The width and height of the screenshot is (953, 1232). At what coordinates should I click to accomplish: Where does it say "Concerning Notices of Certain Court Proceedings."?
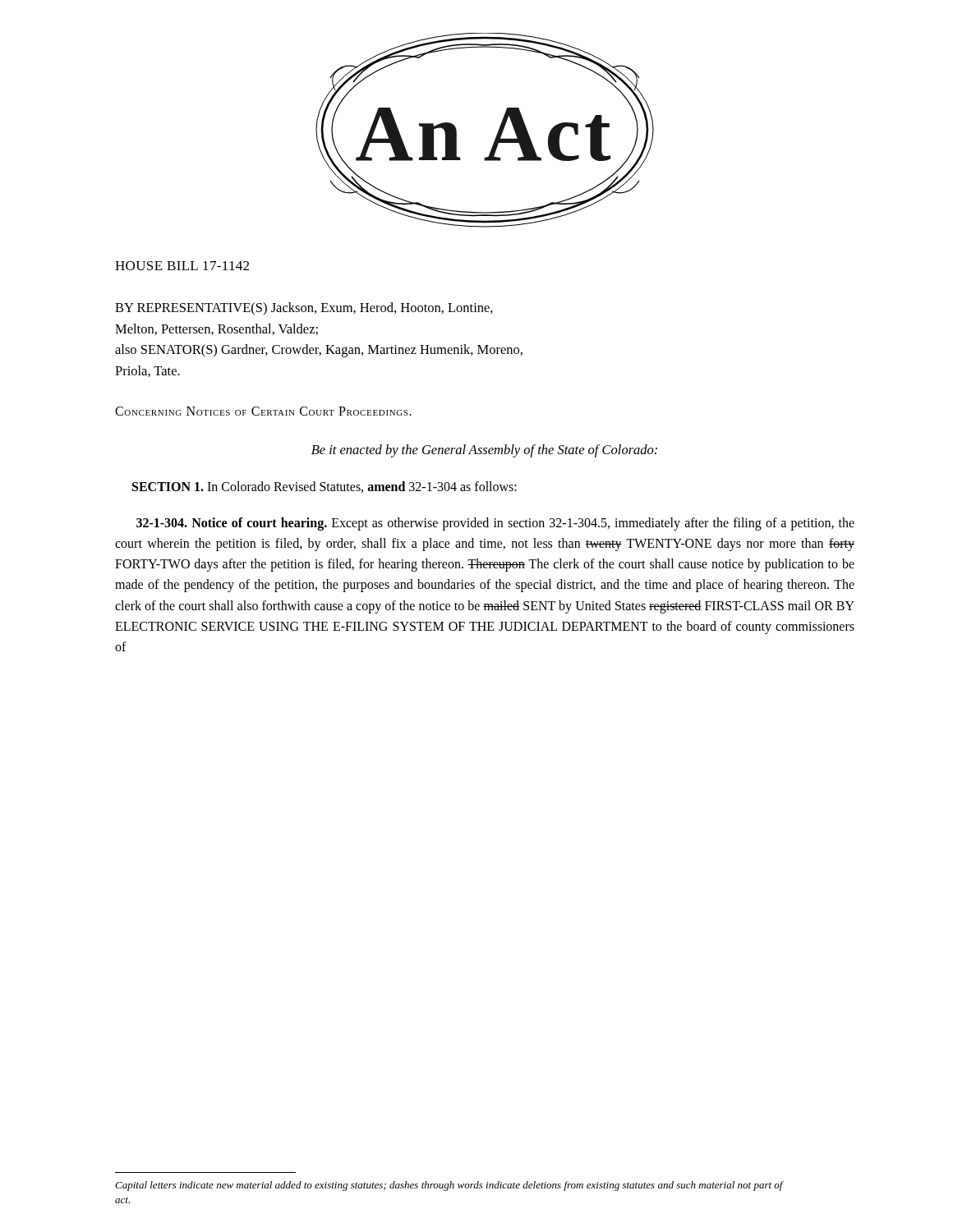click(264, 411)
